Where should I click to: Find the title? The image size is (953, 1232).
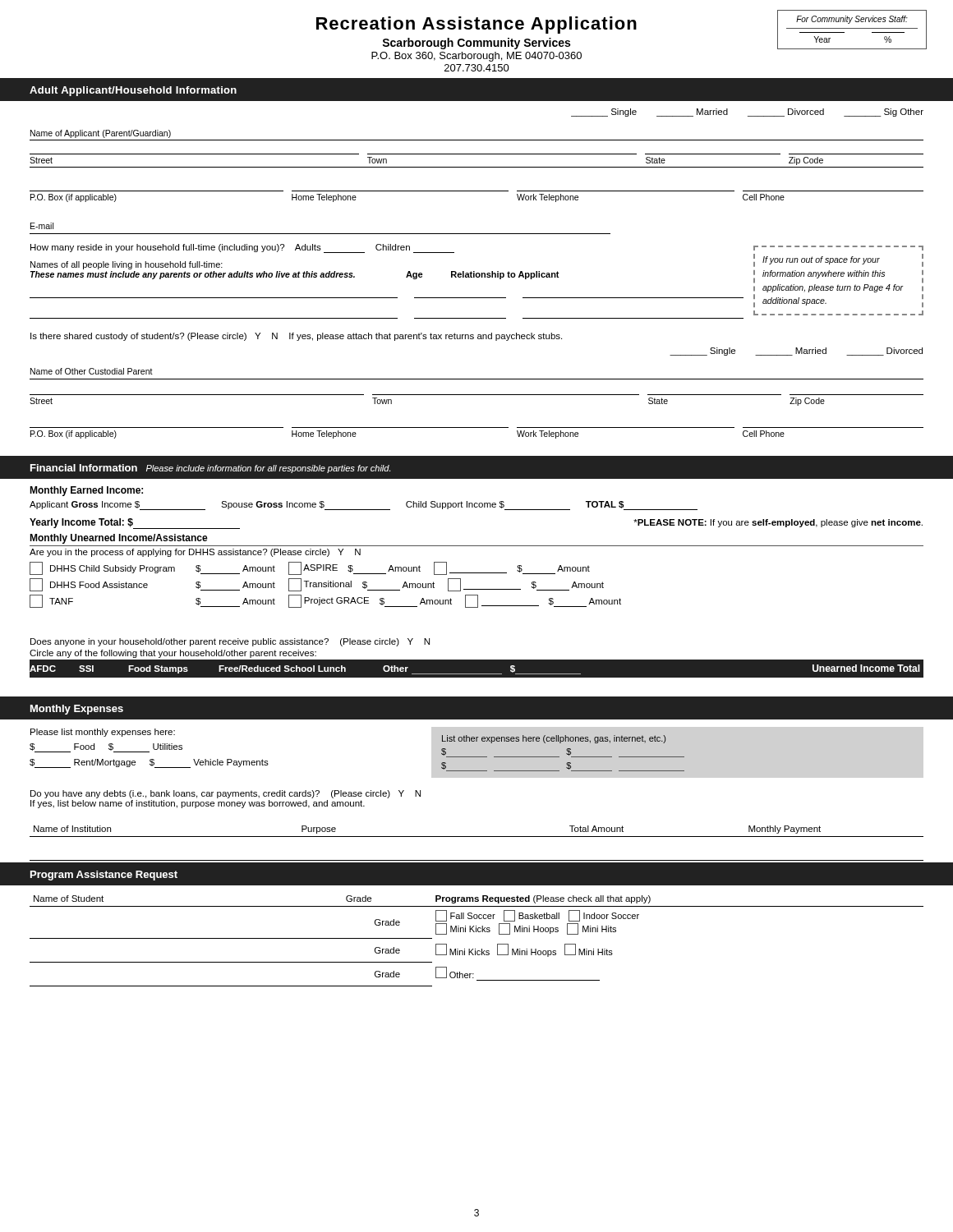tap(476, 23)
